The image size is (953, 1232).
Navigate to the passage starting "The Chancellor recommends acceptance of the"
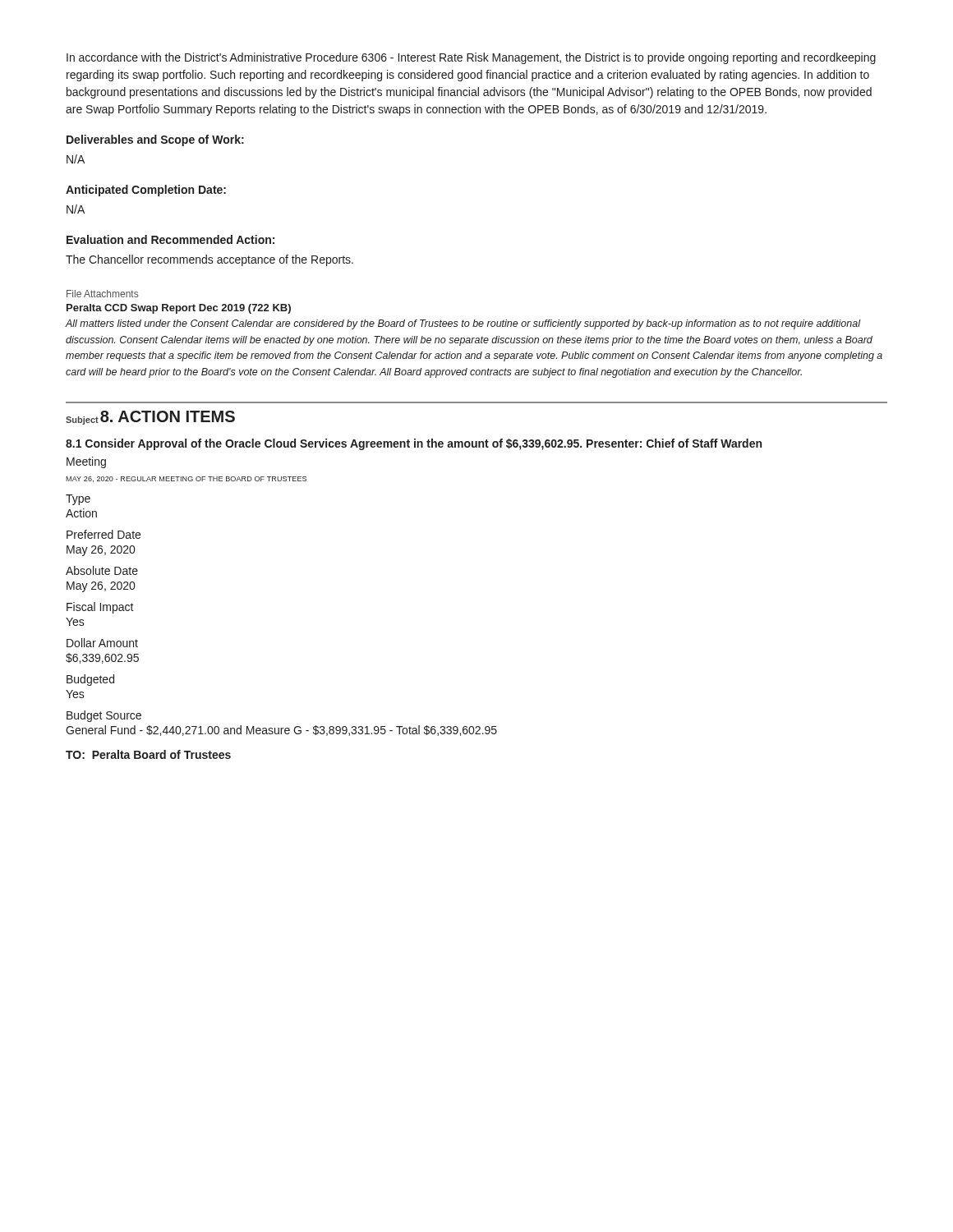tap(210, 260)
